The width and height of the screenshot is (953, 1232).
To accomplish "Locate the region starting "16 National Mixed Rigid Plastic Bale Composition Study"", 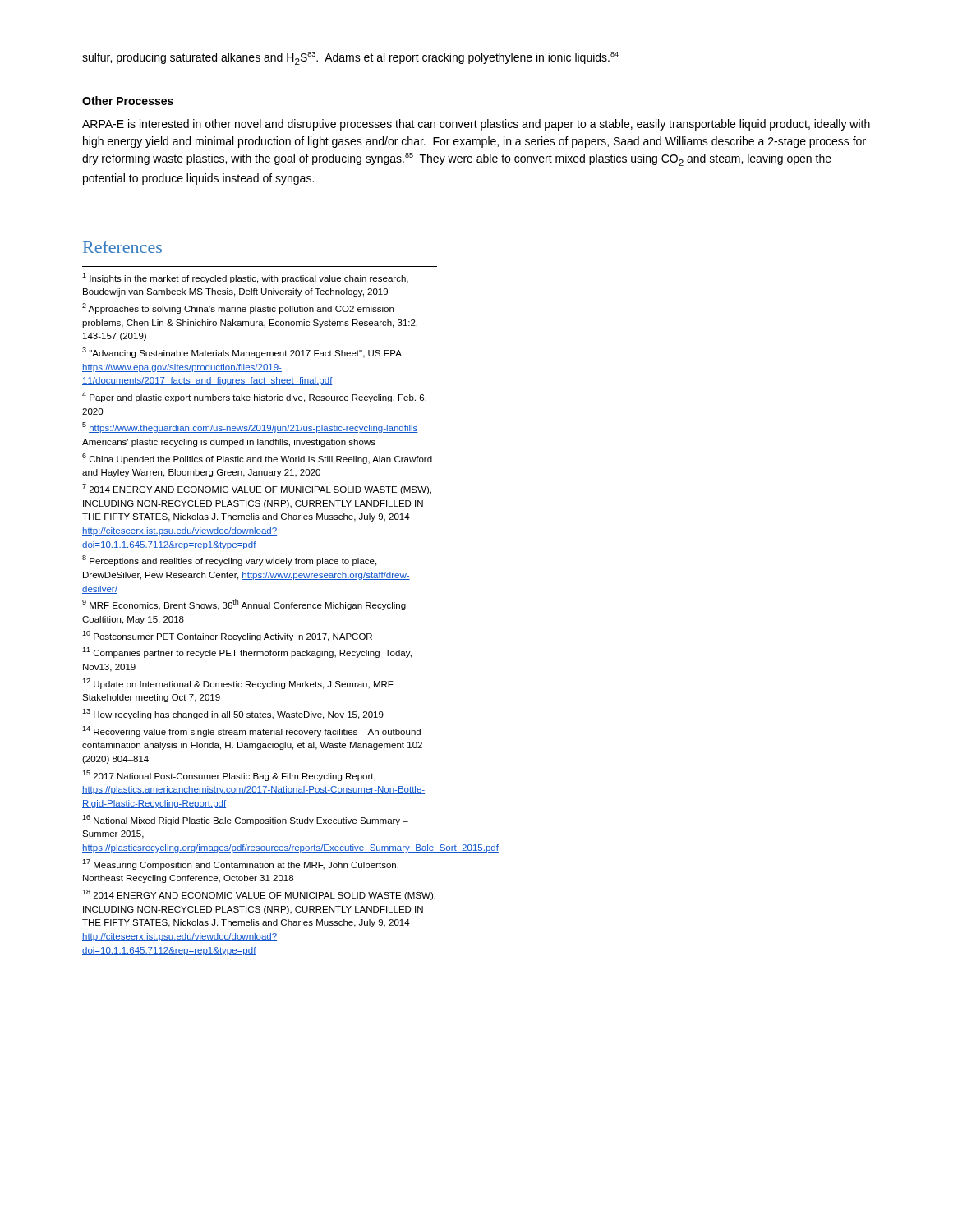I will pyautogui.click(x=260, y=833).
